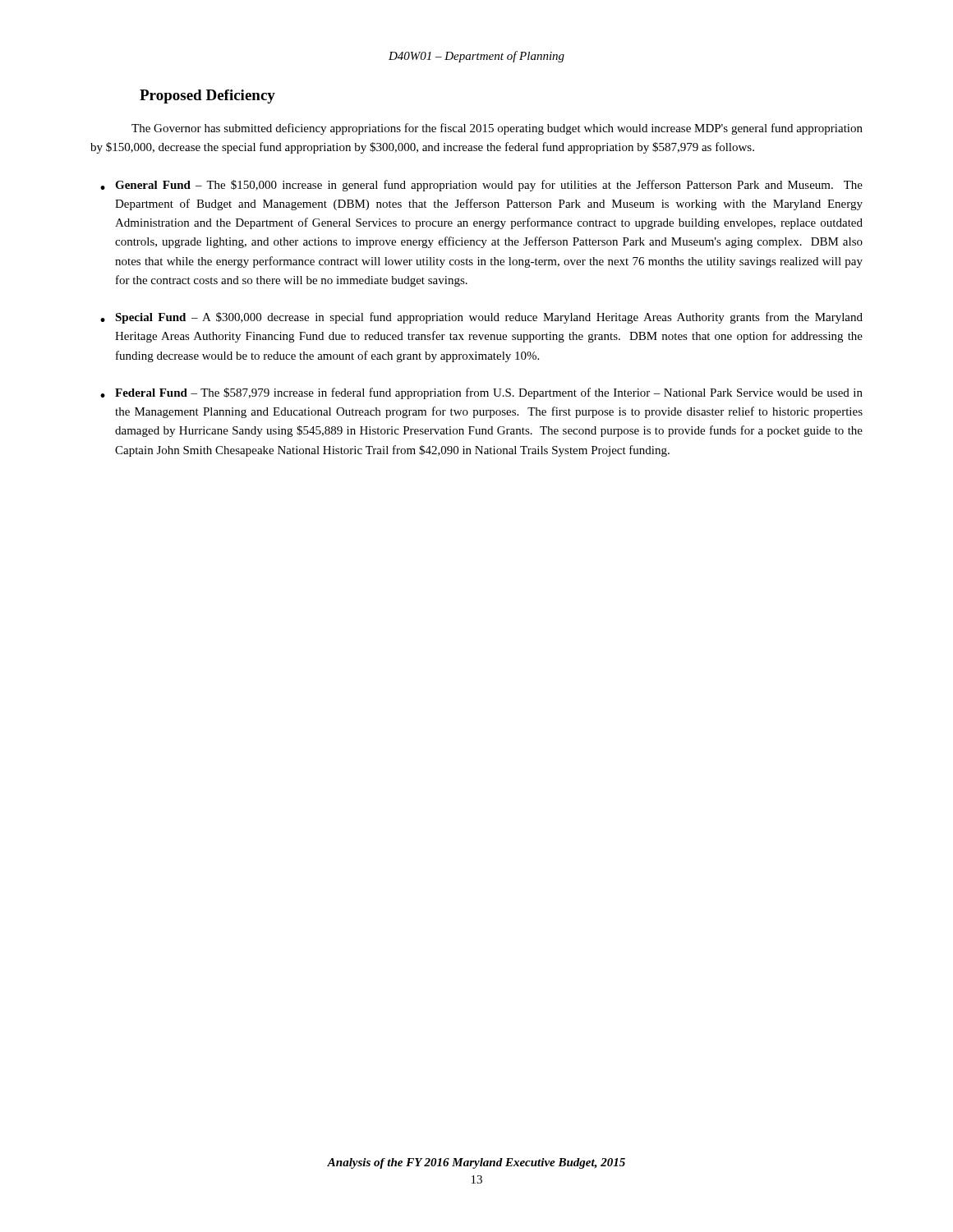
Task: Locate the block of text that opens with "The Governor has submitted deficiency appropriations for"
Action: (476, 138)
